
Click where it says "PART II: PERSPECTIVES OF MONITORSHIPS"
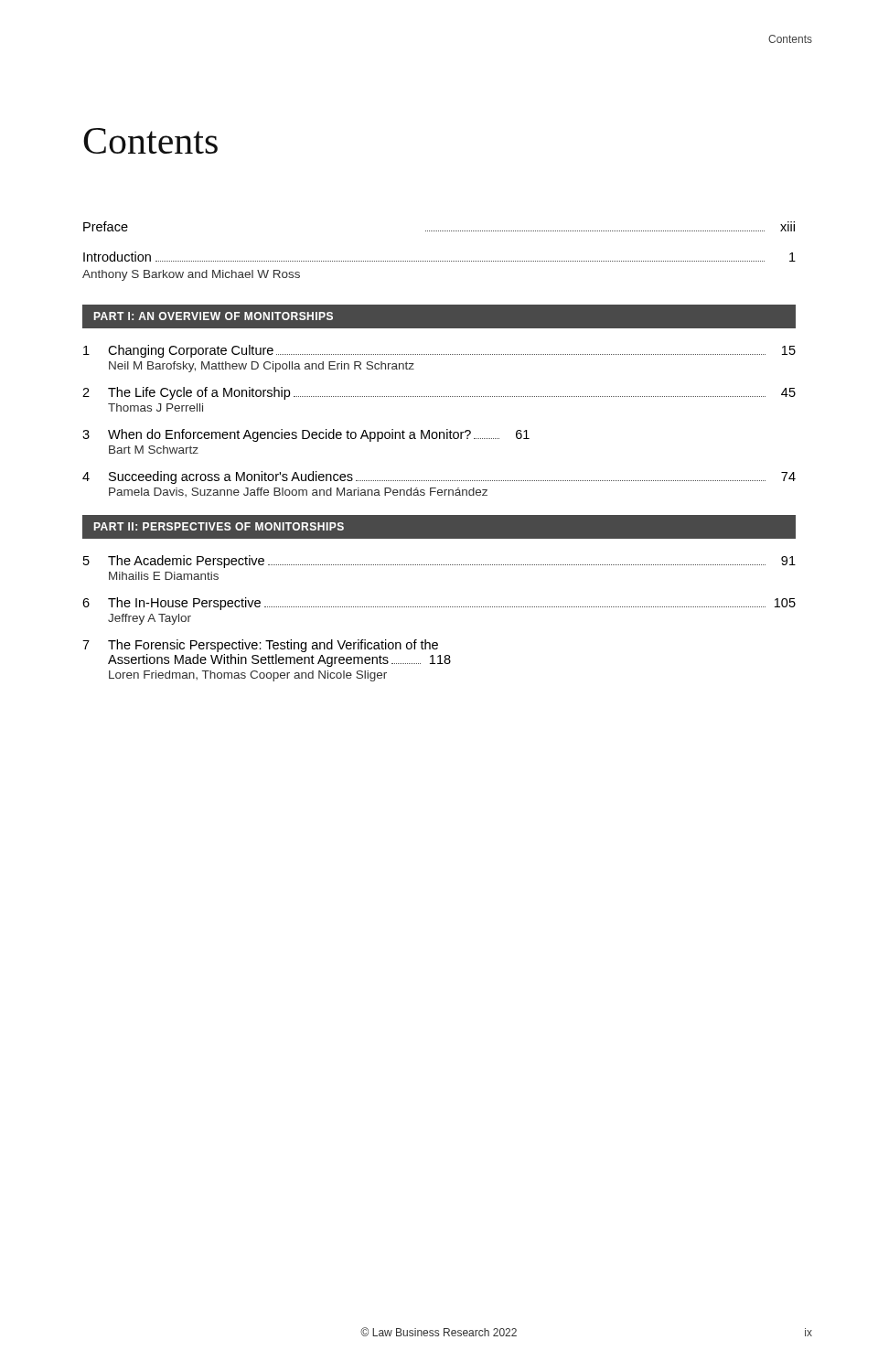click(x=219, y=527)
